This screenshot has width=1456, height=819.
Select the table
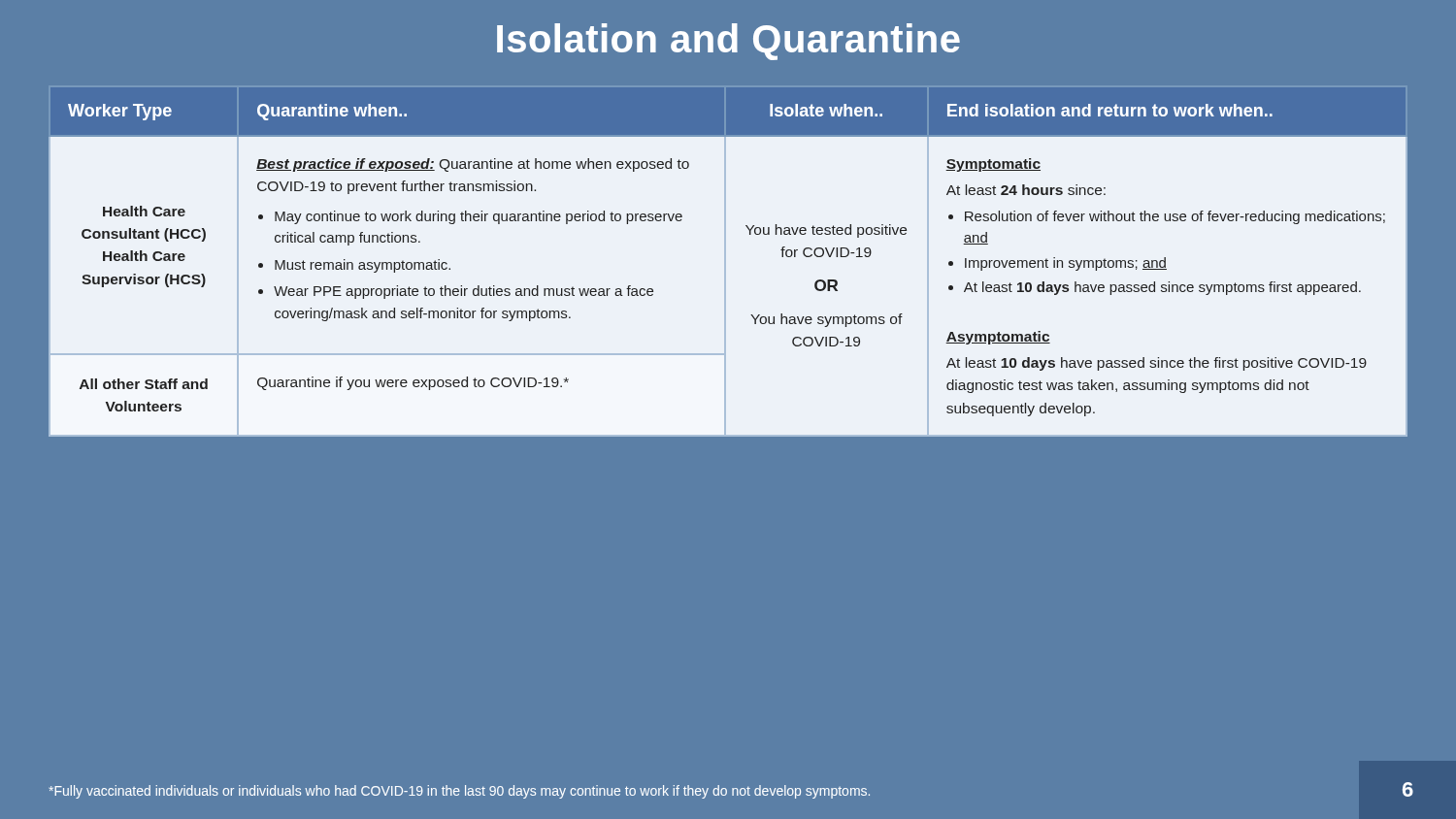pos(728,409)
